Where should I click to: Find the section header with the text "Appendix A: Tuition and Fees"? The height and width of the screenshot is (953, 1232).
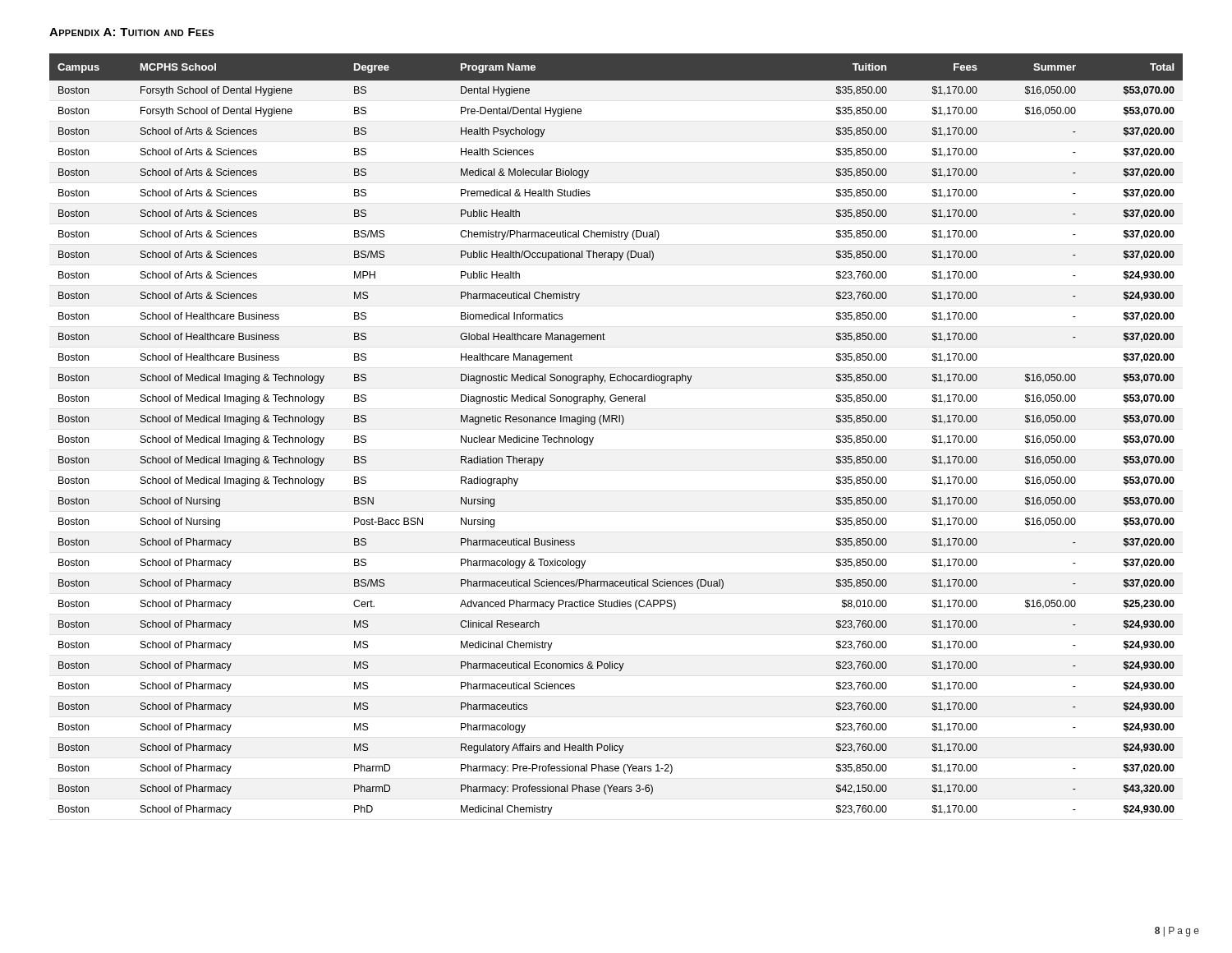tap(132, 32)
